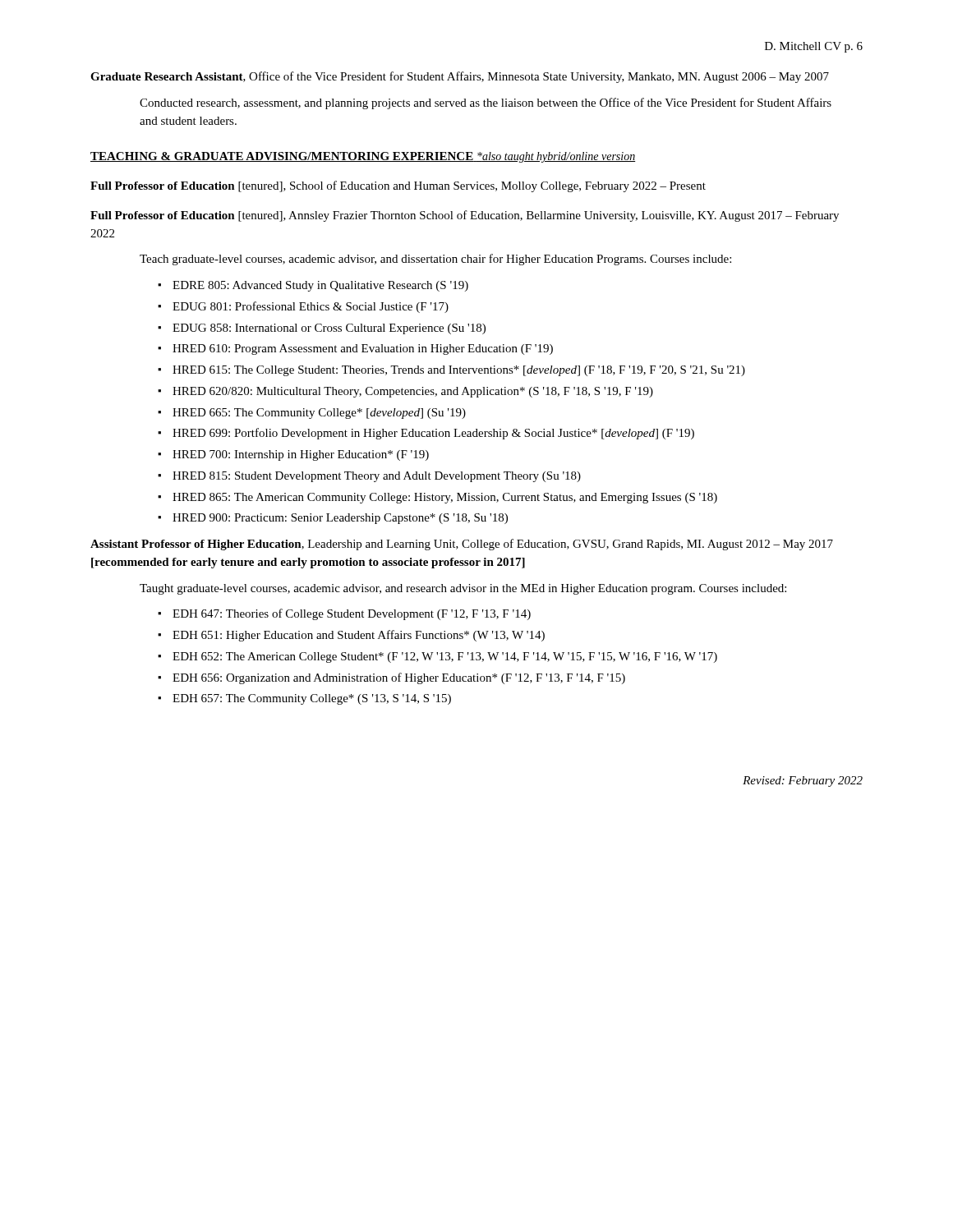
Task: Point to the block beginning "EDH 651: Higher Education"
Action: pos(359,635)
